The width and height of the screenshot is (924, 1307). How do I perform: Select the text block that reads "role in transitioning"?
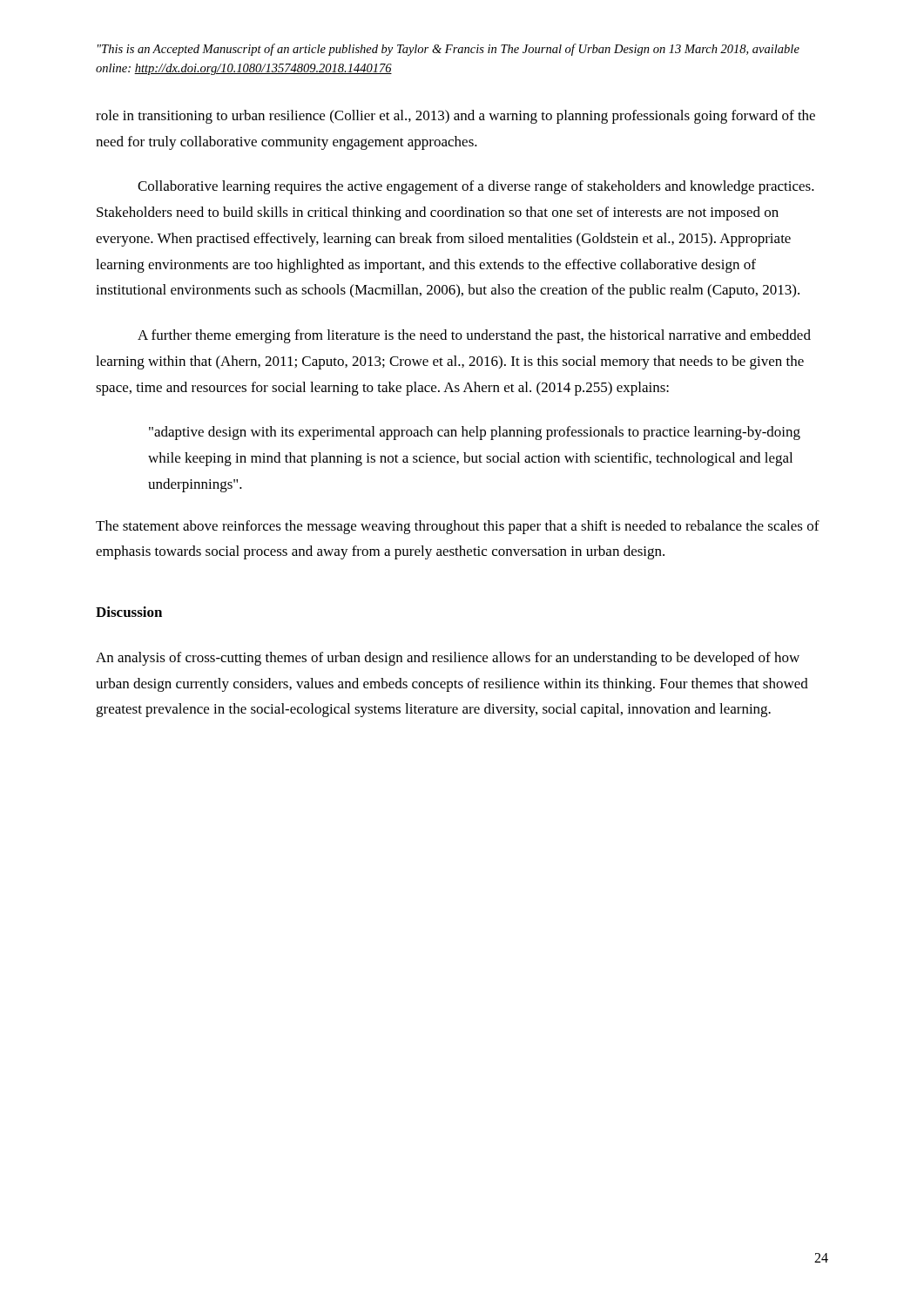click(x=456, y=128)
